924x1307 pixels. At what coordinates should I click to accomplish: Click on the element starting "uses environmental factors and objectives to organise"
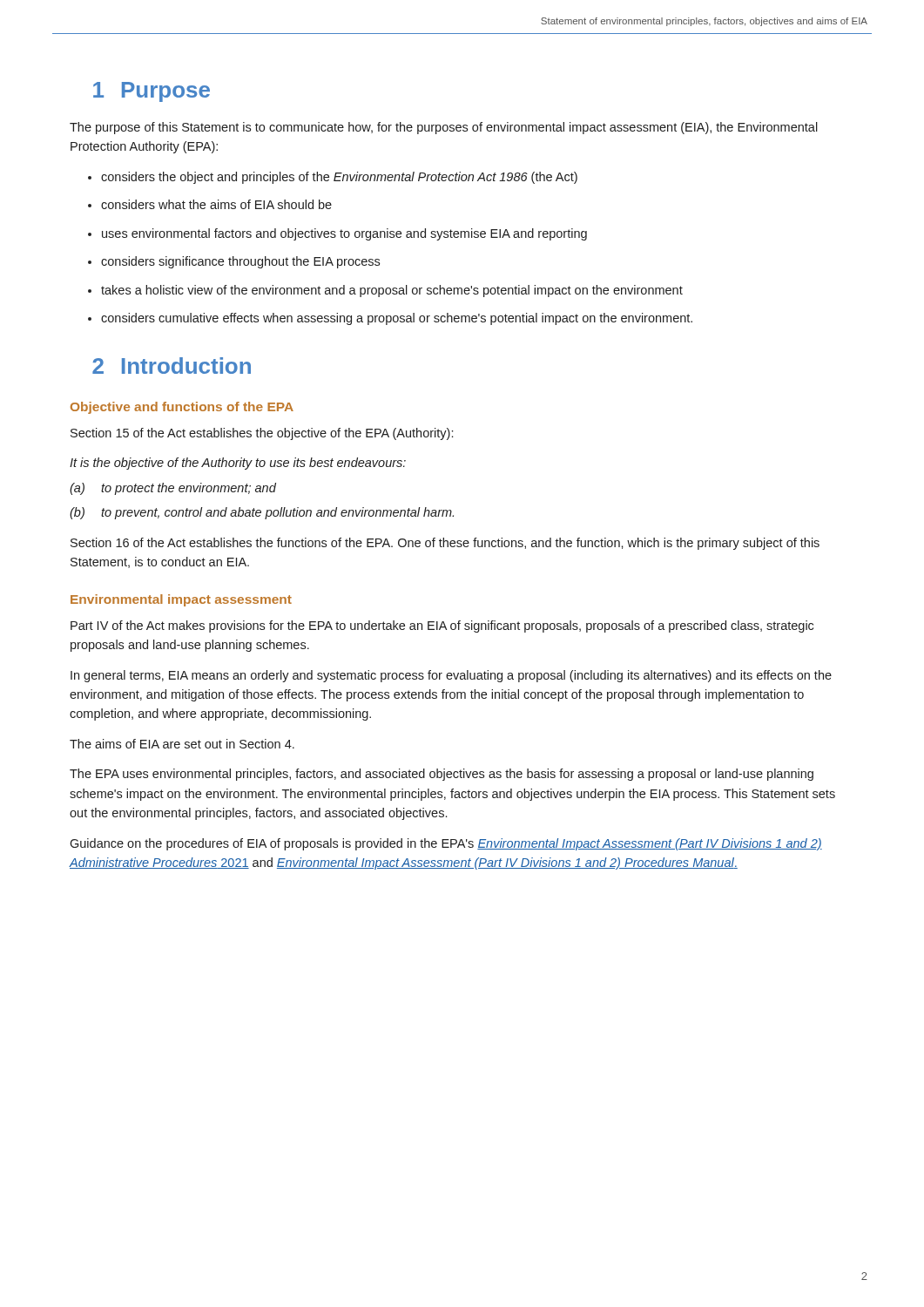[x=344, y=233]
